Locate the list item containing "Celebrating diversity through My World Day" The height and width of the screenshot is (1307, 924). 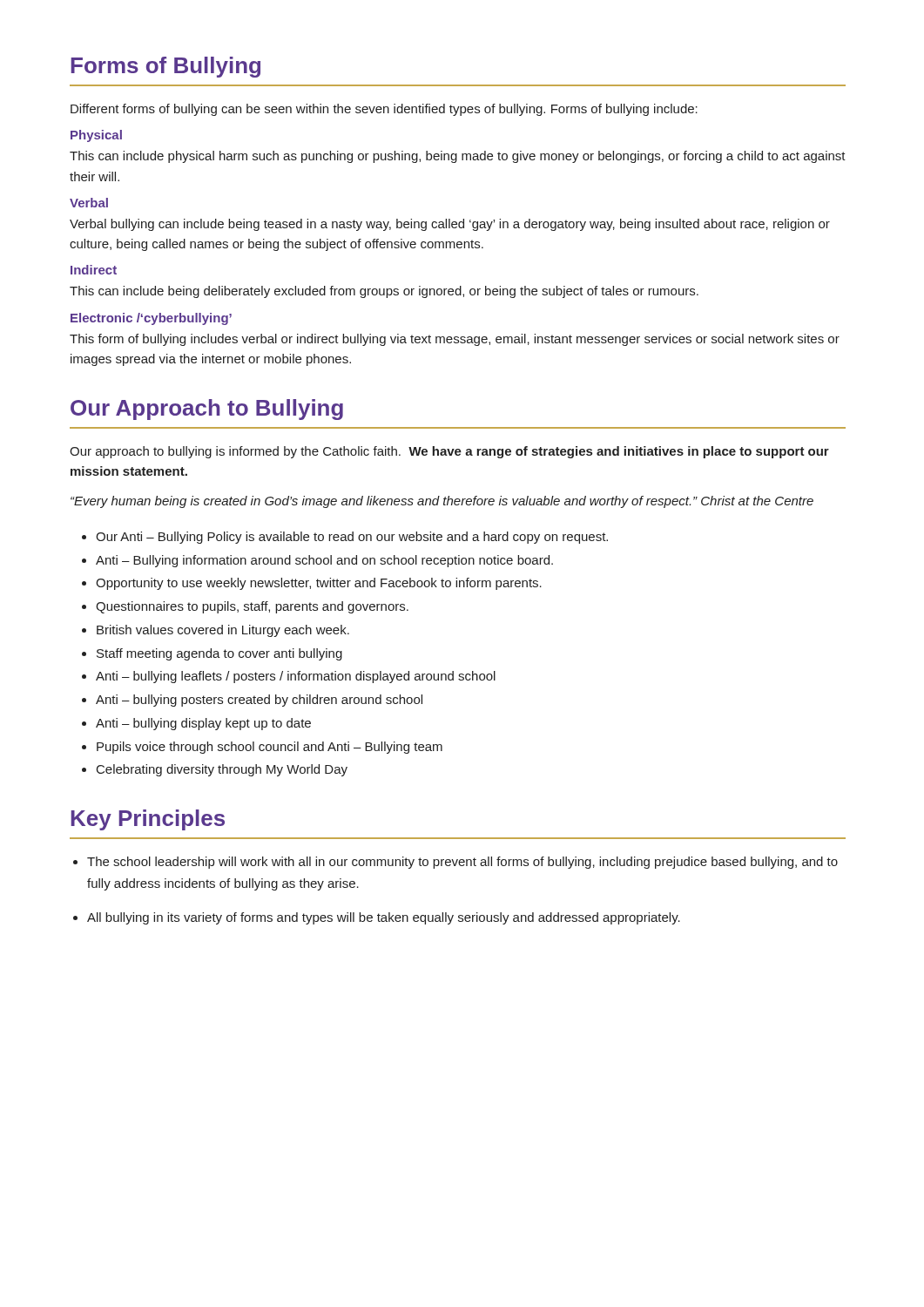(x=222, y=770)
